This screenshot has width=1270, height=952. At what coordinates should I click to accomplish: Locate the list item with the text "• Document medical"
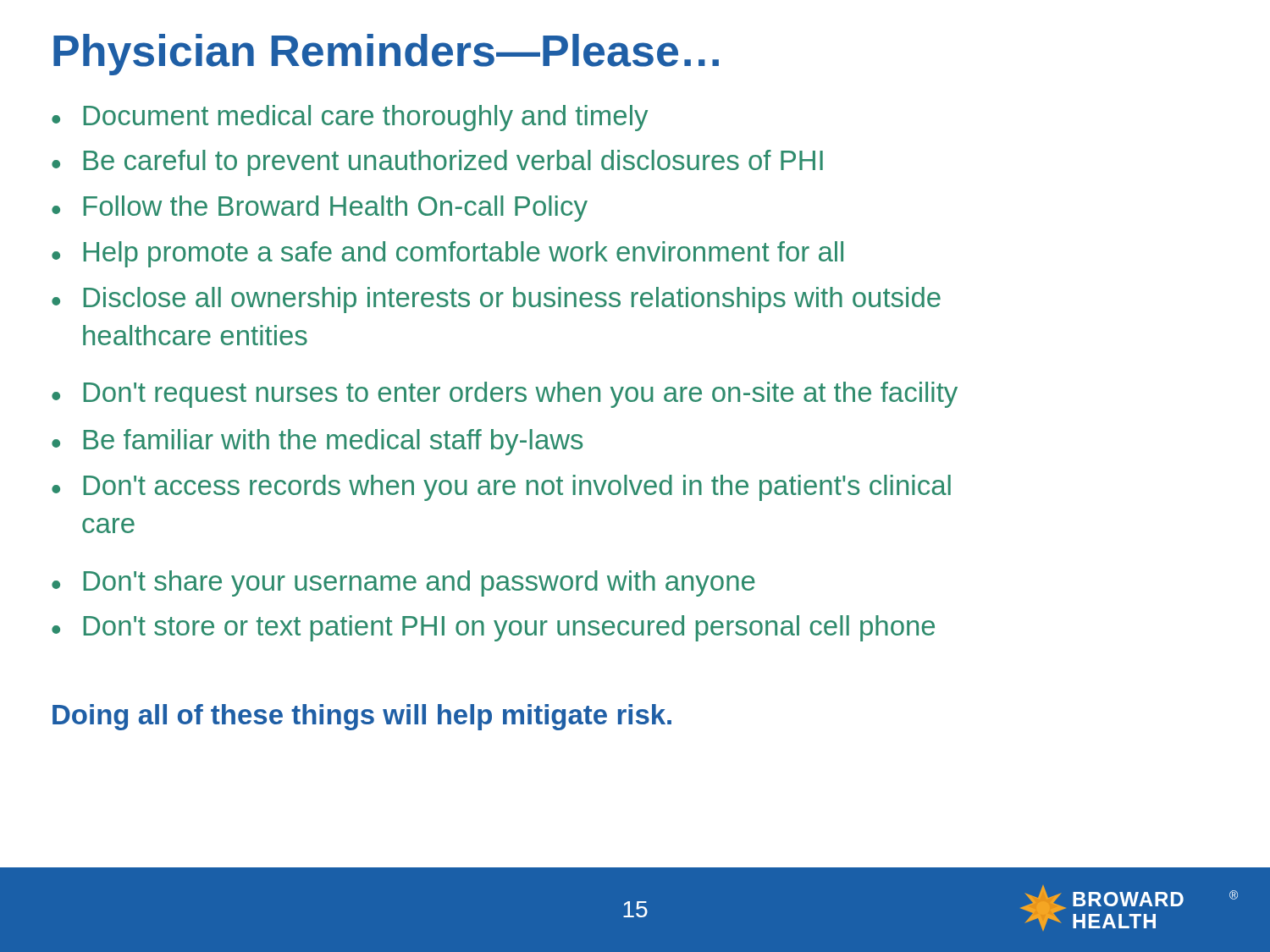click(x=349, y=119)
